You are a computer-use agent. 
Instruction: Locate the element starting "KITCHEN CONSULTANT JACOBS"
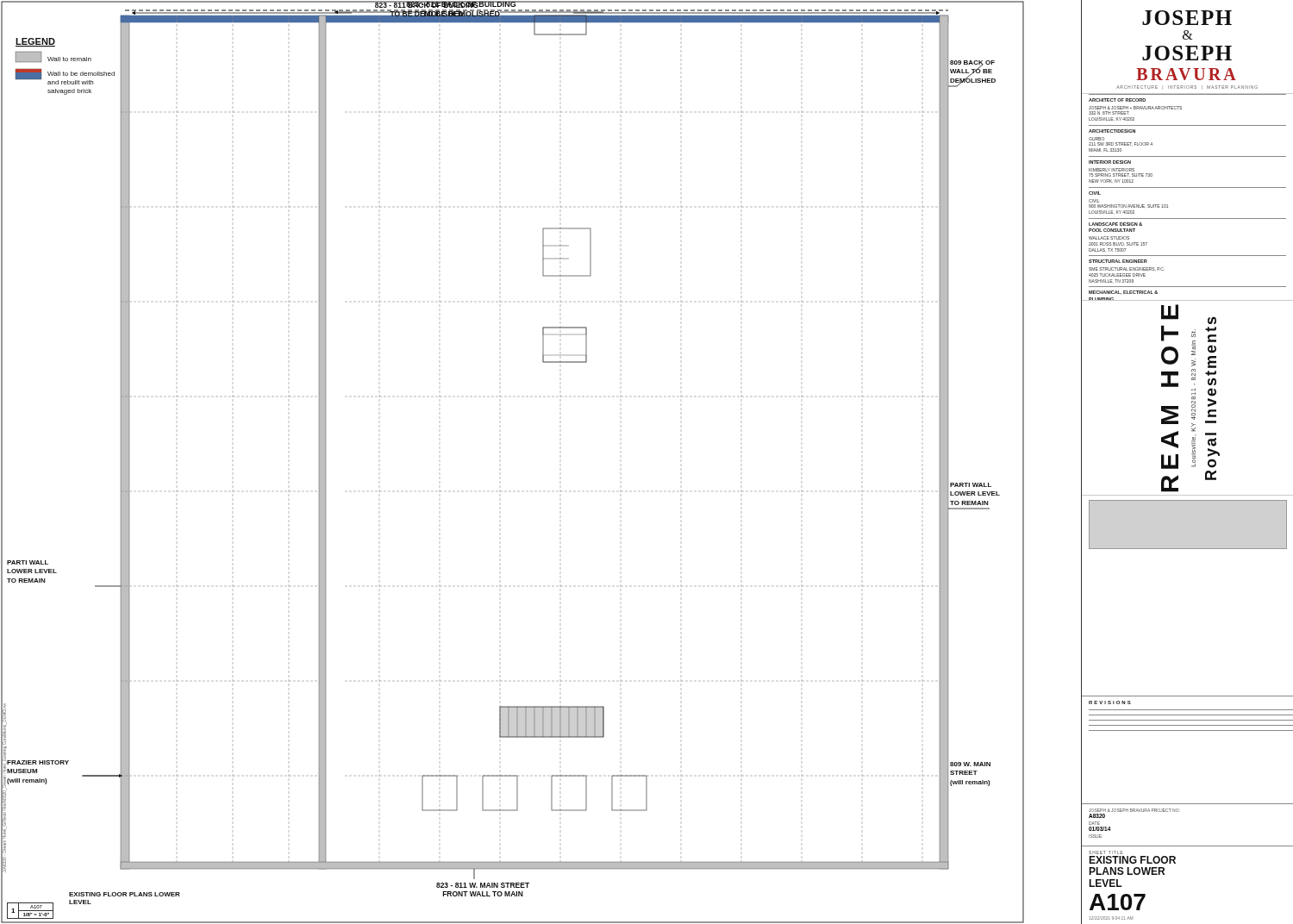pyautogui.click(x=1187, y=371)
